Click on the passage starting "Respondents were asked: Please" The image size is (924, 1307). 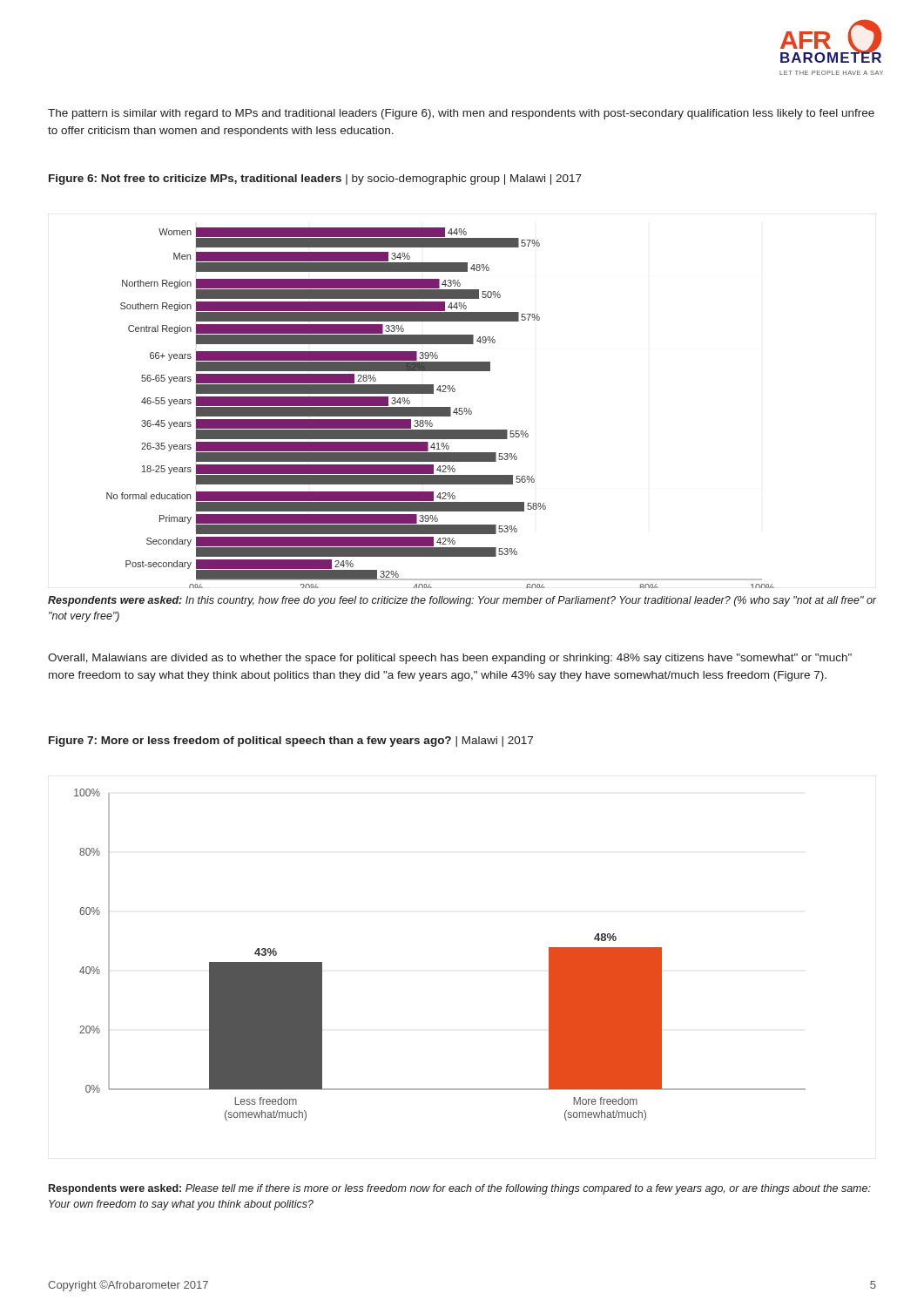coord(459,1196)
